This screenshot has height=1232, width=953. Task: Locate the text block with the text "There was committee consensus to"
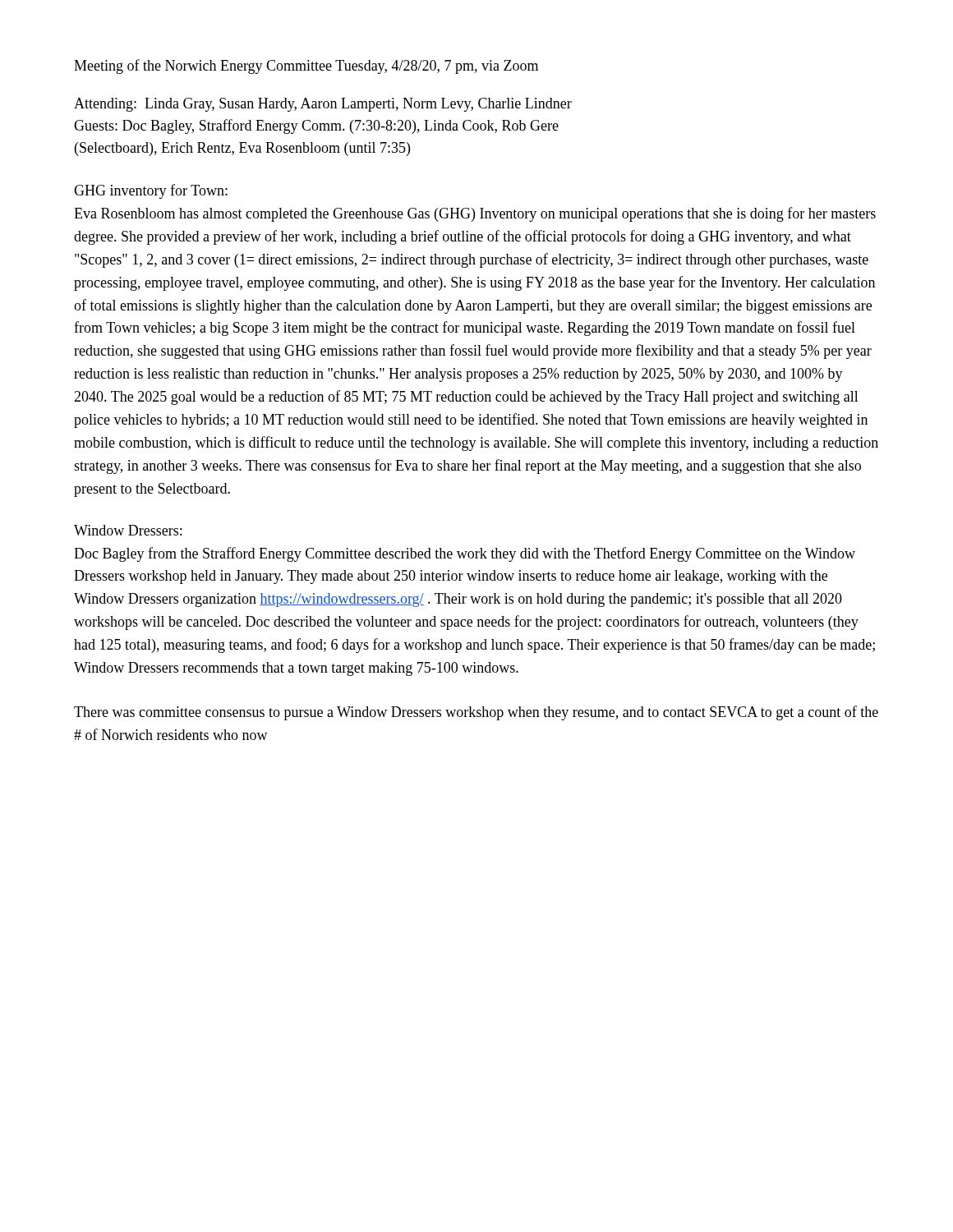(x=476, y=723)
